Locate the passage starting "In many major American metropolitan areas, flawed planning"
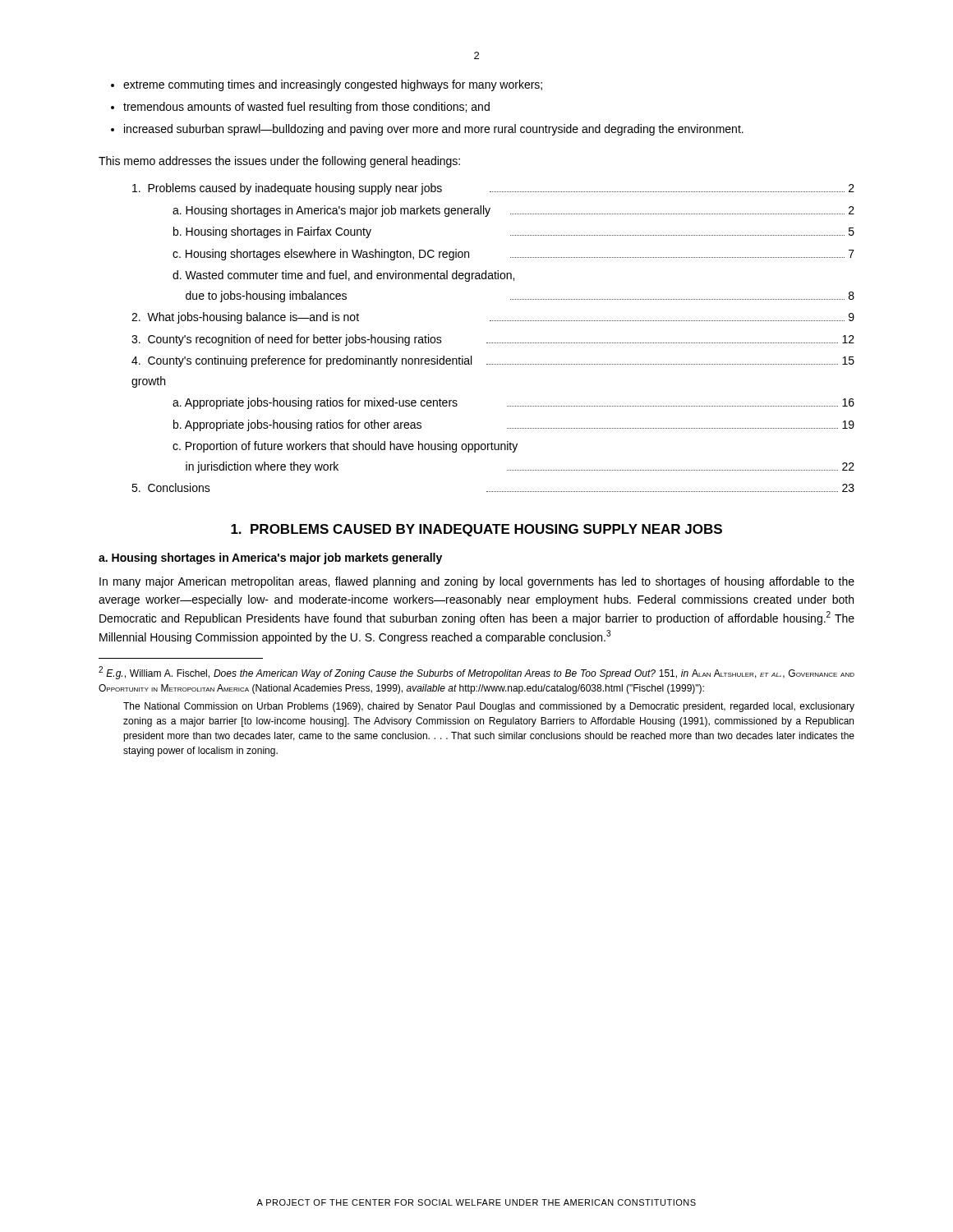 476,609
